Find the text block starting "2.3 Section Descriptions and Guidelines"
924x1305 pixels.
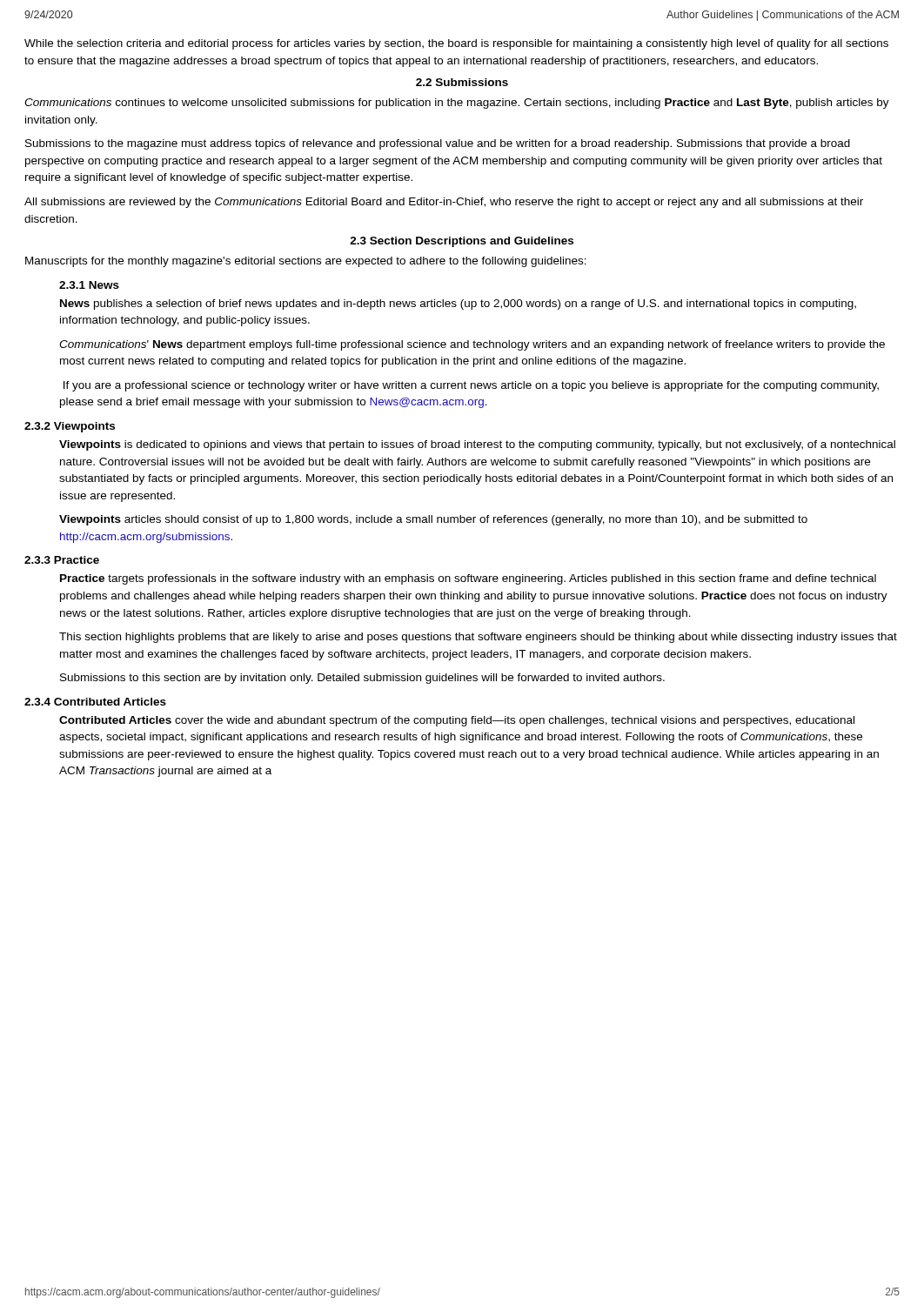(x=462, y=241)
